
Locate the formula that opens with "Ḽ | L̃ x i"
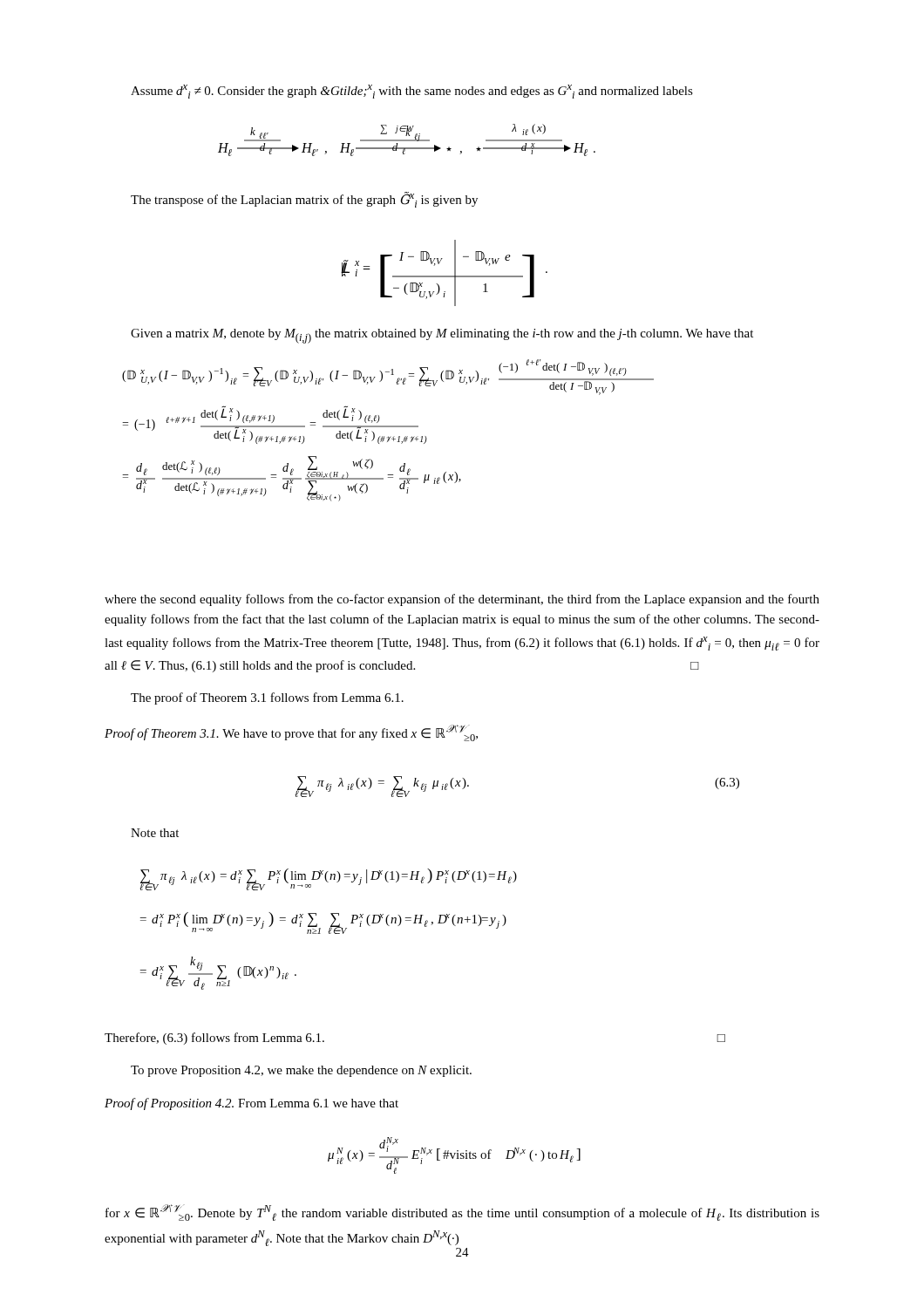462,268
